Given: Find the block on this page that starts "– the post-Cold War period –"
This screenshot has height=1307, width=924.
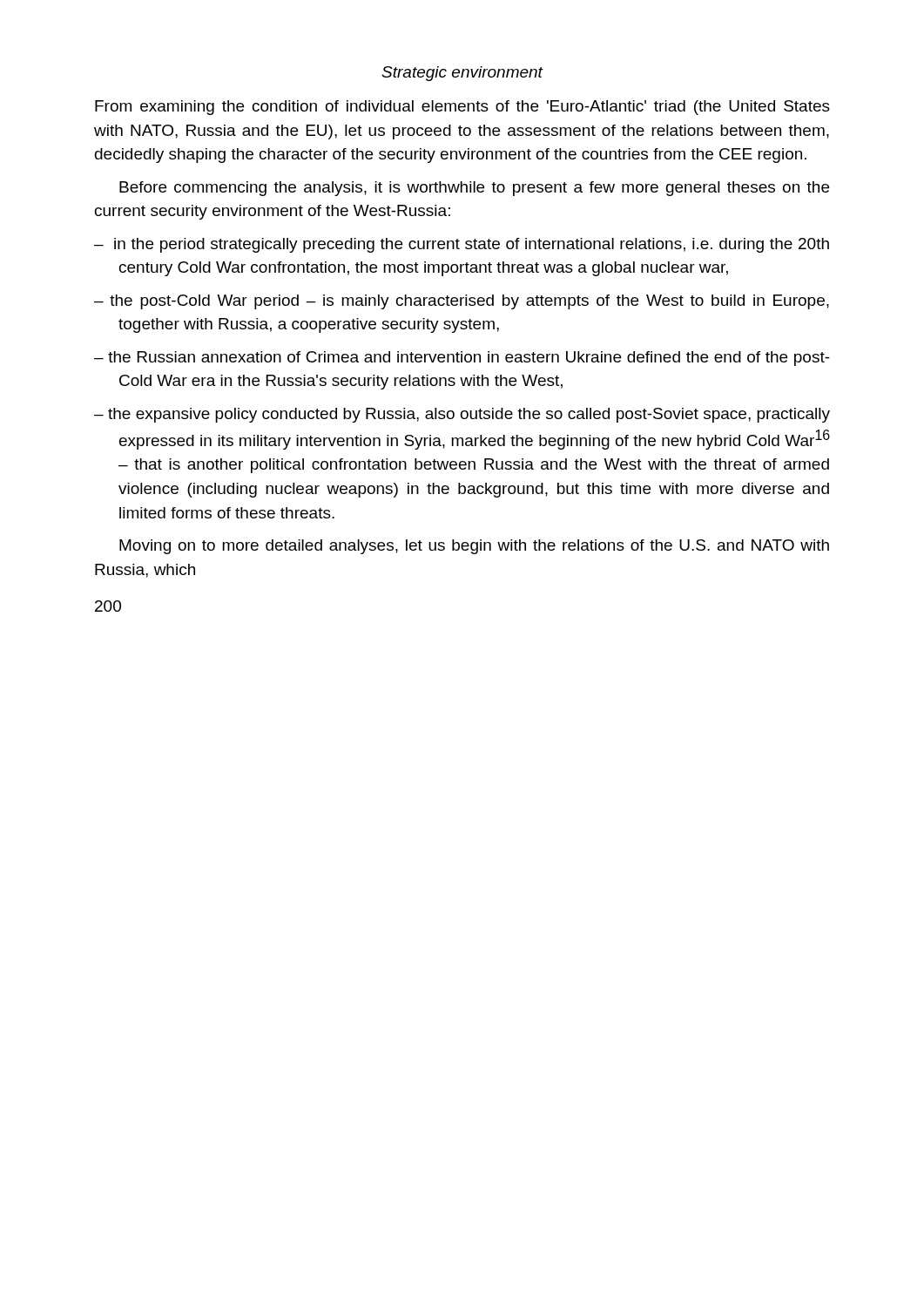Looking at the screenshot, I should [x=462, y=312].
